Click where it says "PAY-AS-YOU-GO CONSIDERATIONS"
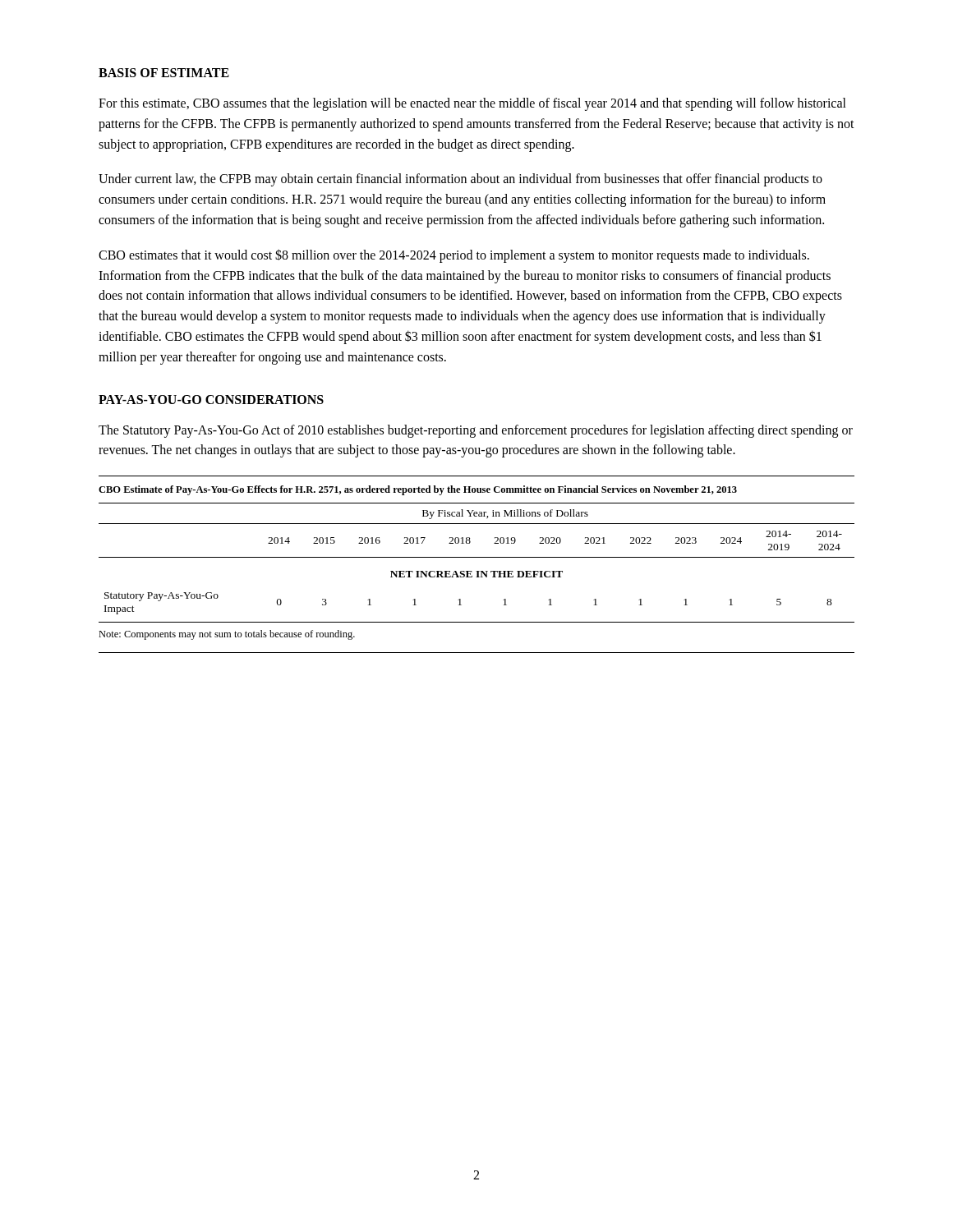 [211, 400]
